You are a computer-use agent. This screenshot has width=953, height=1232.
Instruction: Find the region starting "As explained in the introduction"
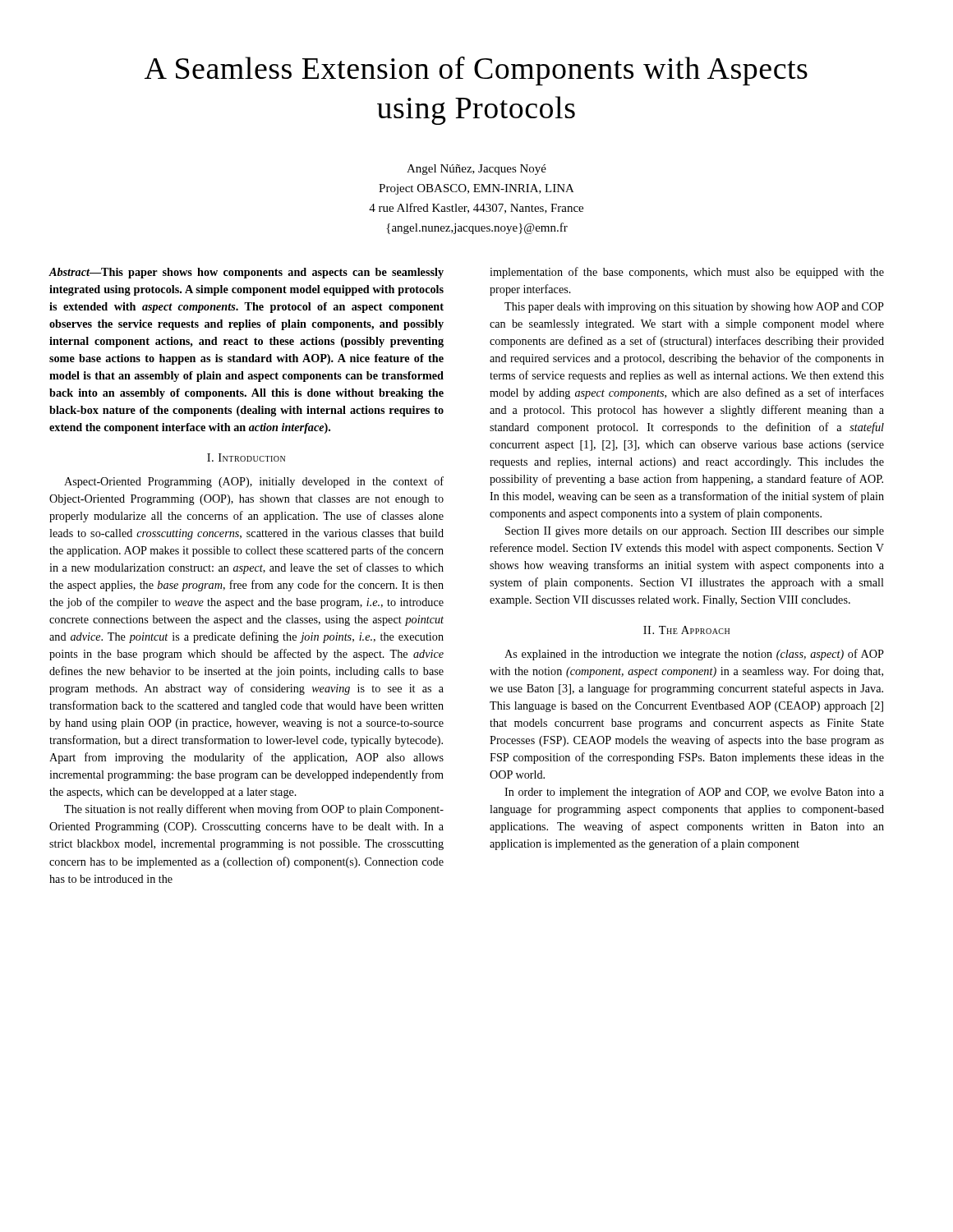[687, 749]
